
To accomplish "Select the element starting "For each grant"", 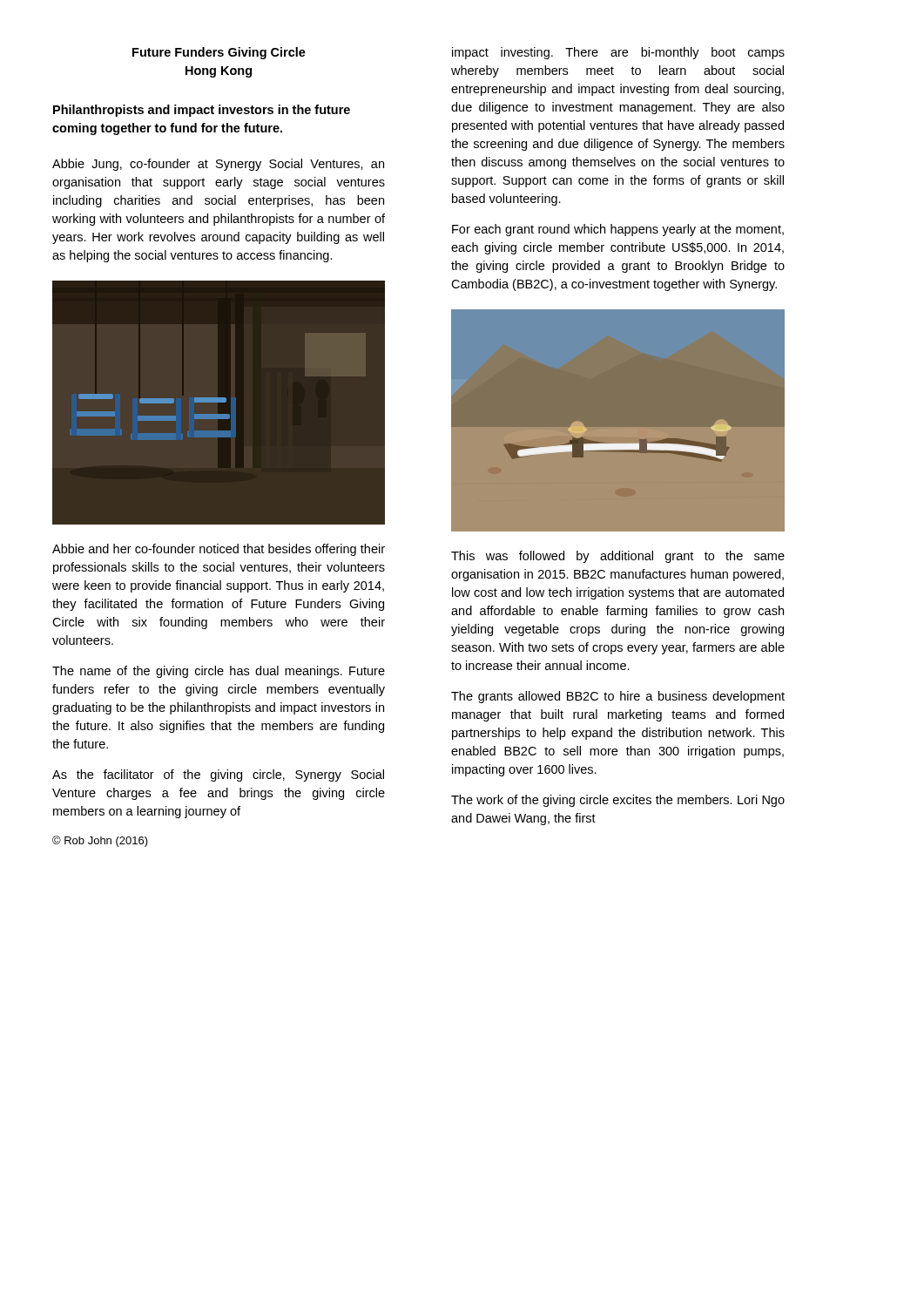I will (618, 257).
